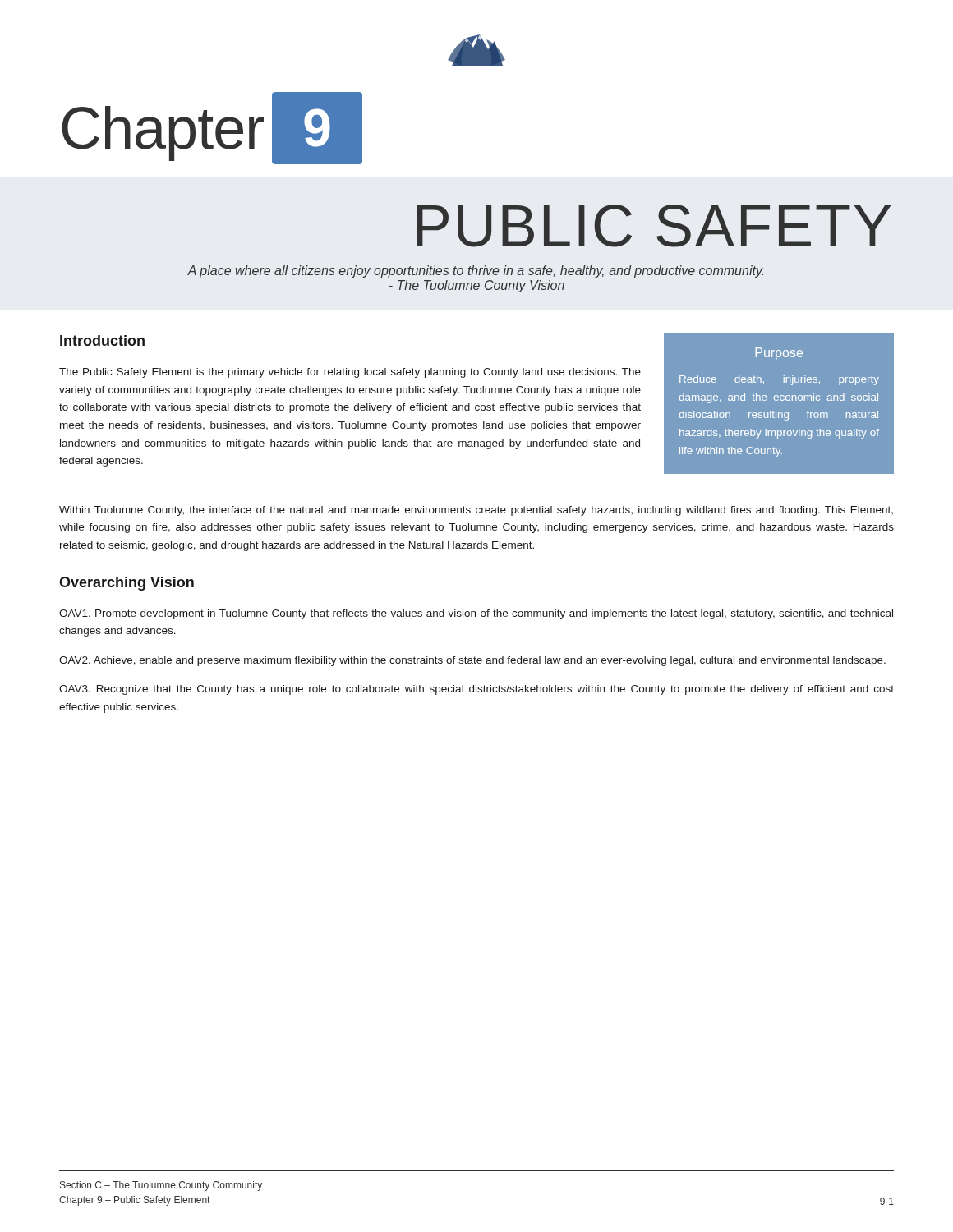The image size is (953, 1232).
Task: Point to "Overarching Vision"
Action: point(127,582)
